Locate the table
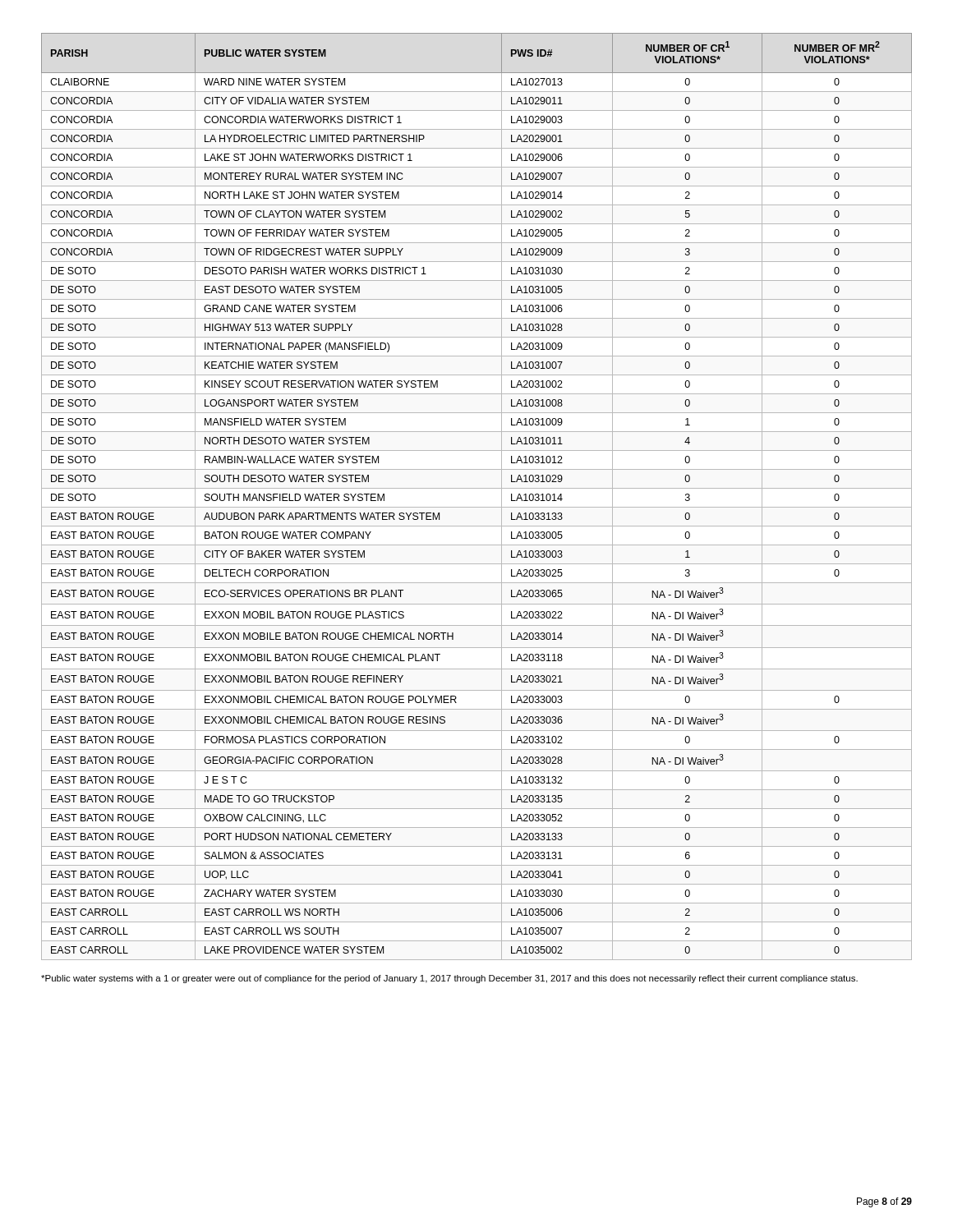This screenshot has height=1232, width=953. (476, 497)
